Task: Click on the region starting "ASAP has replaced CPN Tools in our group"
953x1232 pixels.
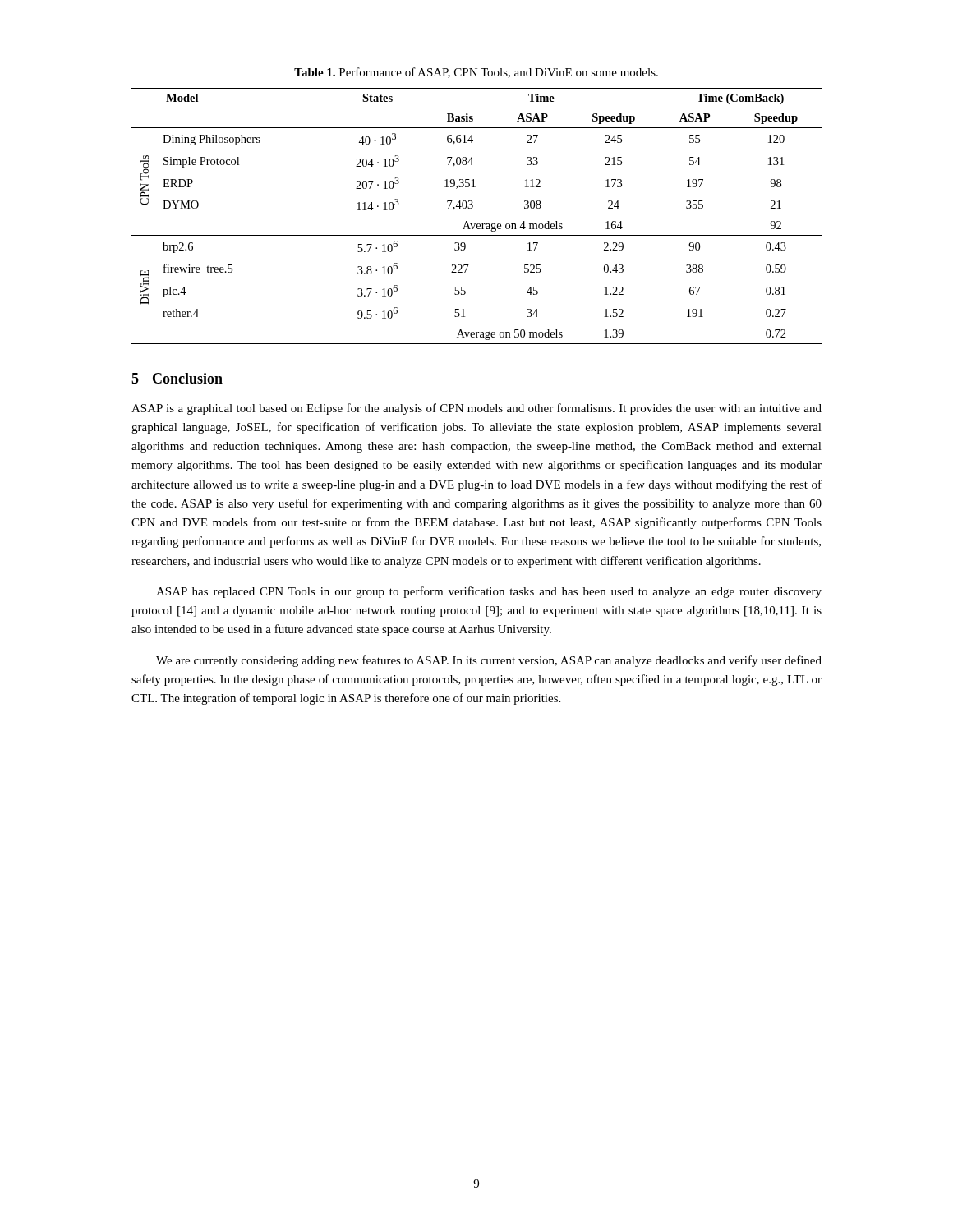Action: pos(476,610)
